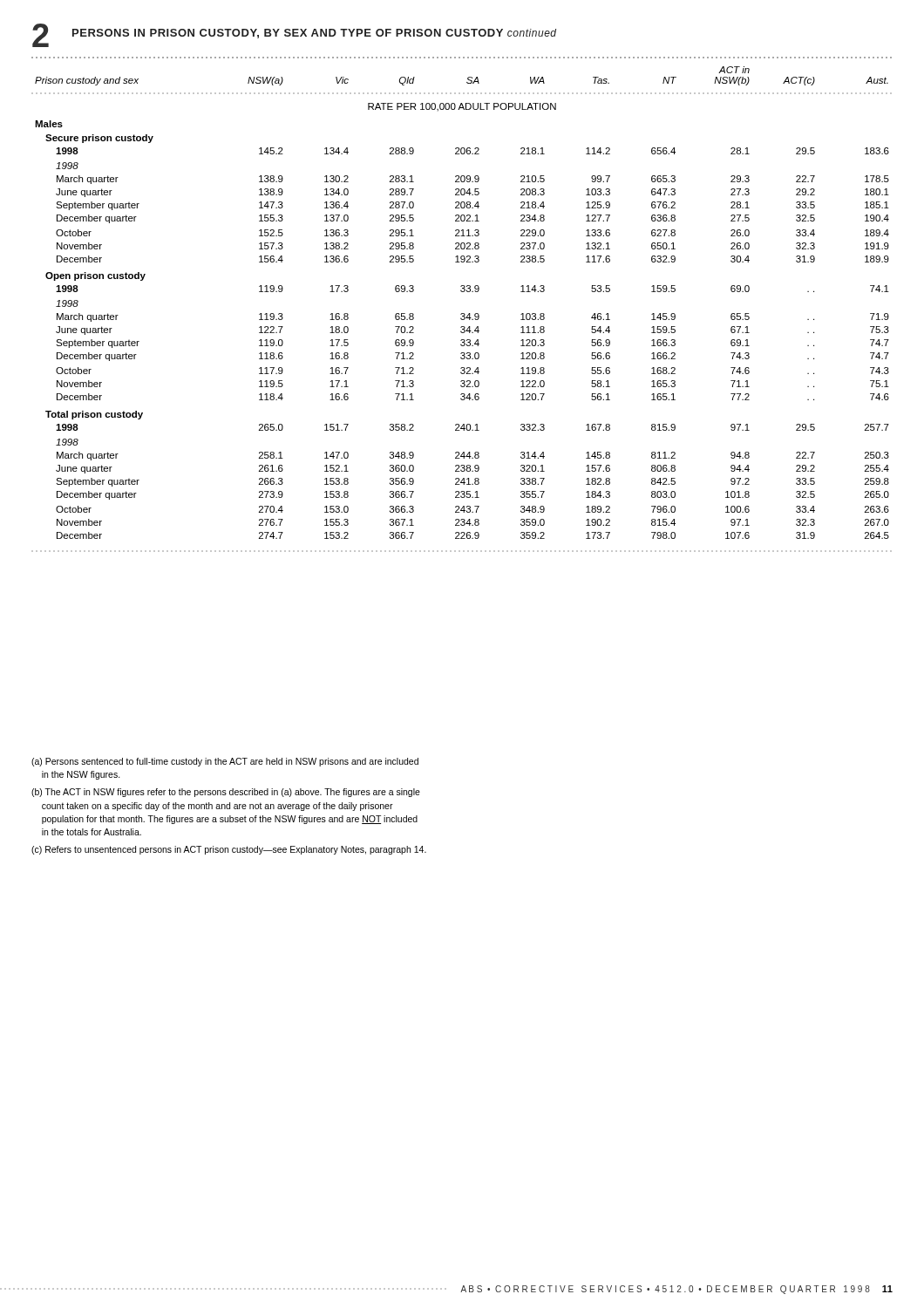Click on the table containing "March quarter"
This screenshot has height=1308, width=924.
(462, 309)
